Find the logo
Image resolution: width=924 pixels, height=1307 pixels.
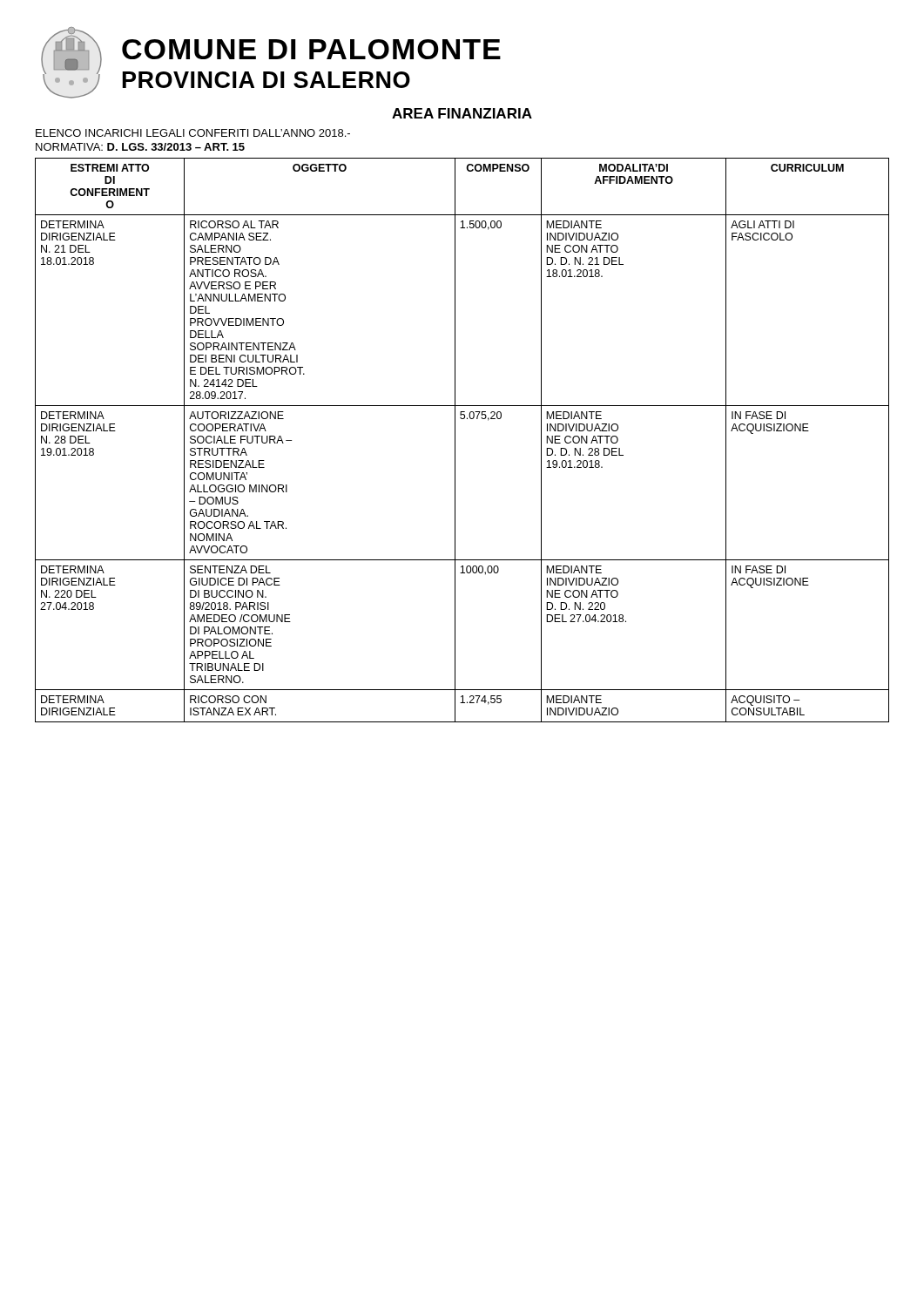72,63
